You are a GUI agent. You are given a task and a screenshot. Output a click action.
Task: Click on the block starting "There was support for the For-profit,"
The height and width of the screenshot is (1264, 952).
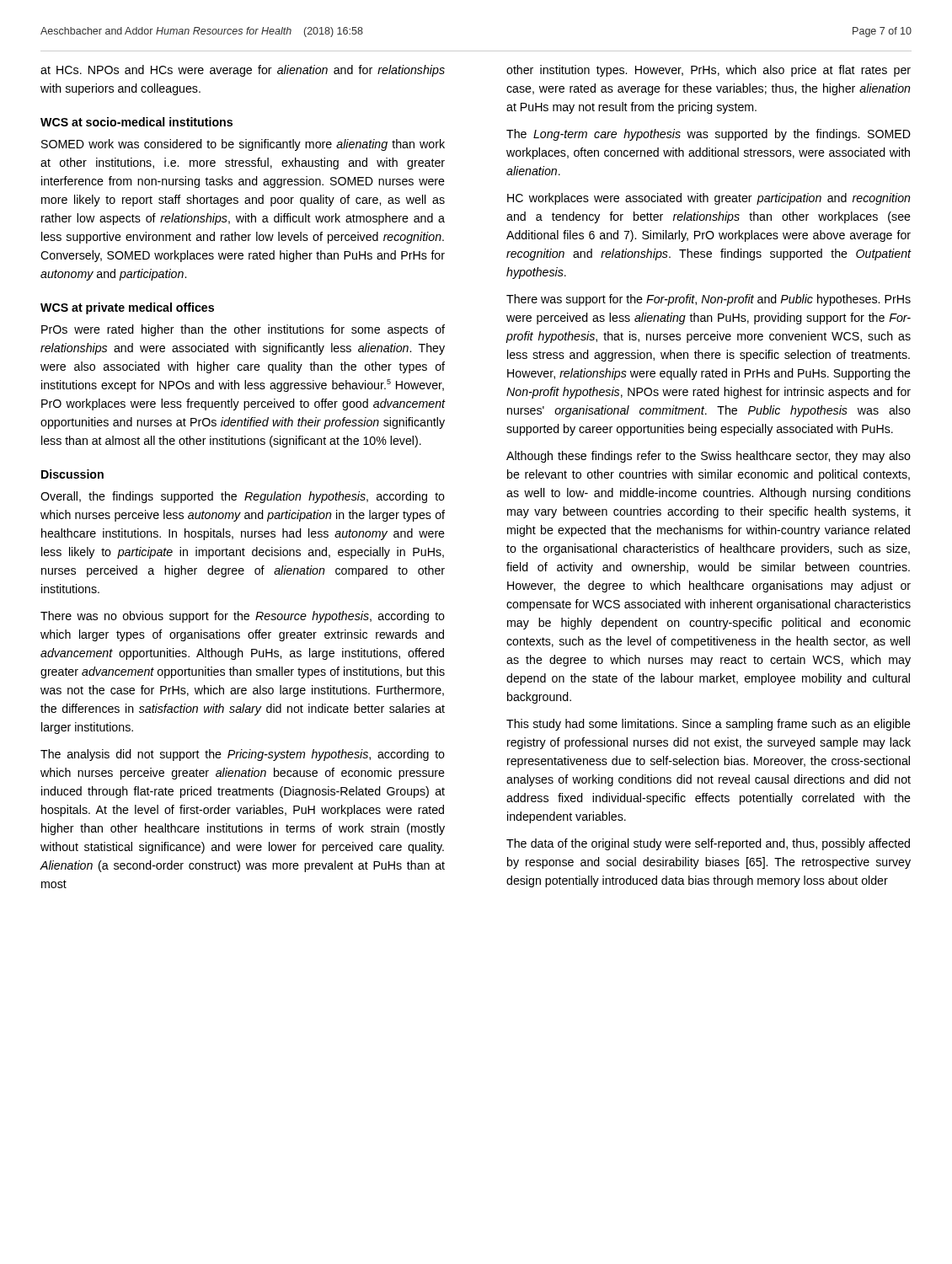pos(709,364)
